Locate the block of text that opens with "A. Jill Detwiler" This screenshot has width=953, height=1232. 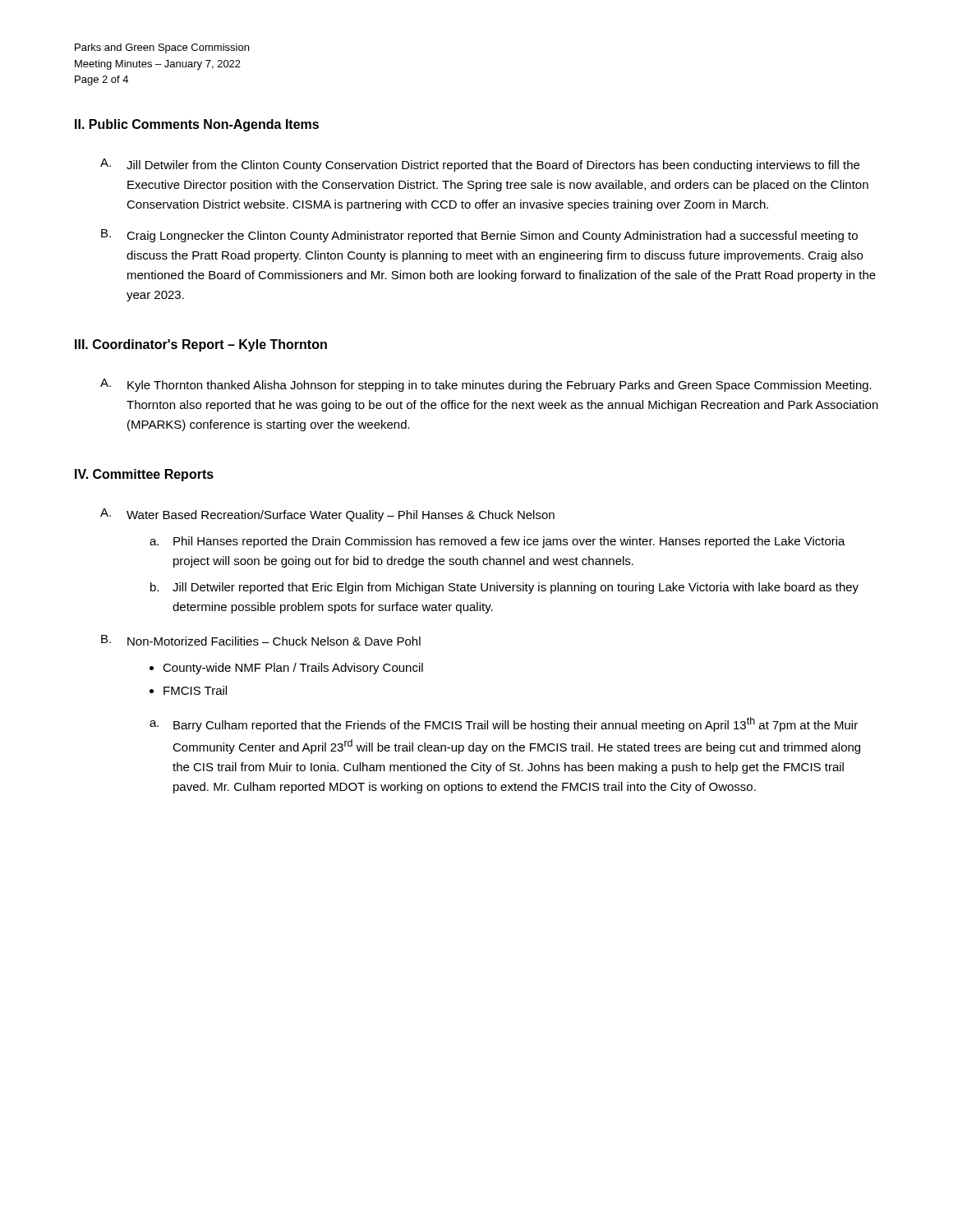point(490,184)
